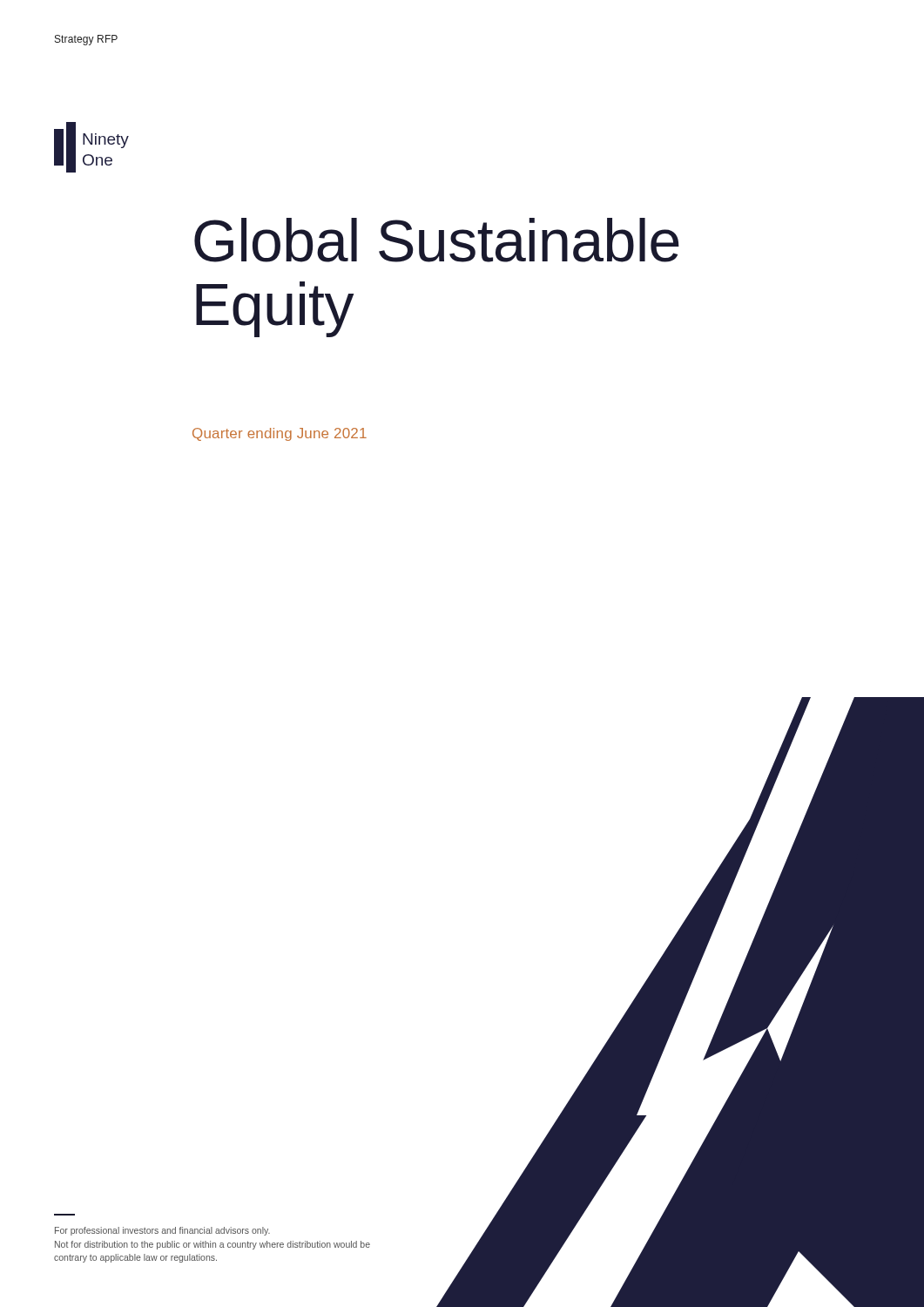
Task: Find the text that reads "Quarter ending June 2021"
Action: coord(279,434)
